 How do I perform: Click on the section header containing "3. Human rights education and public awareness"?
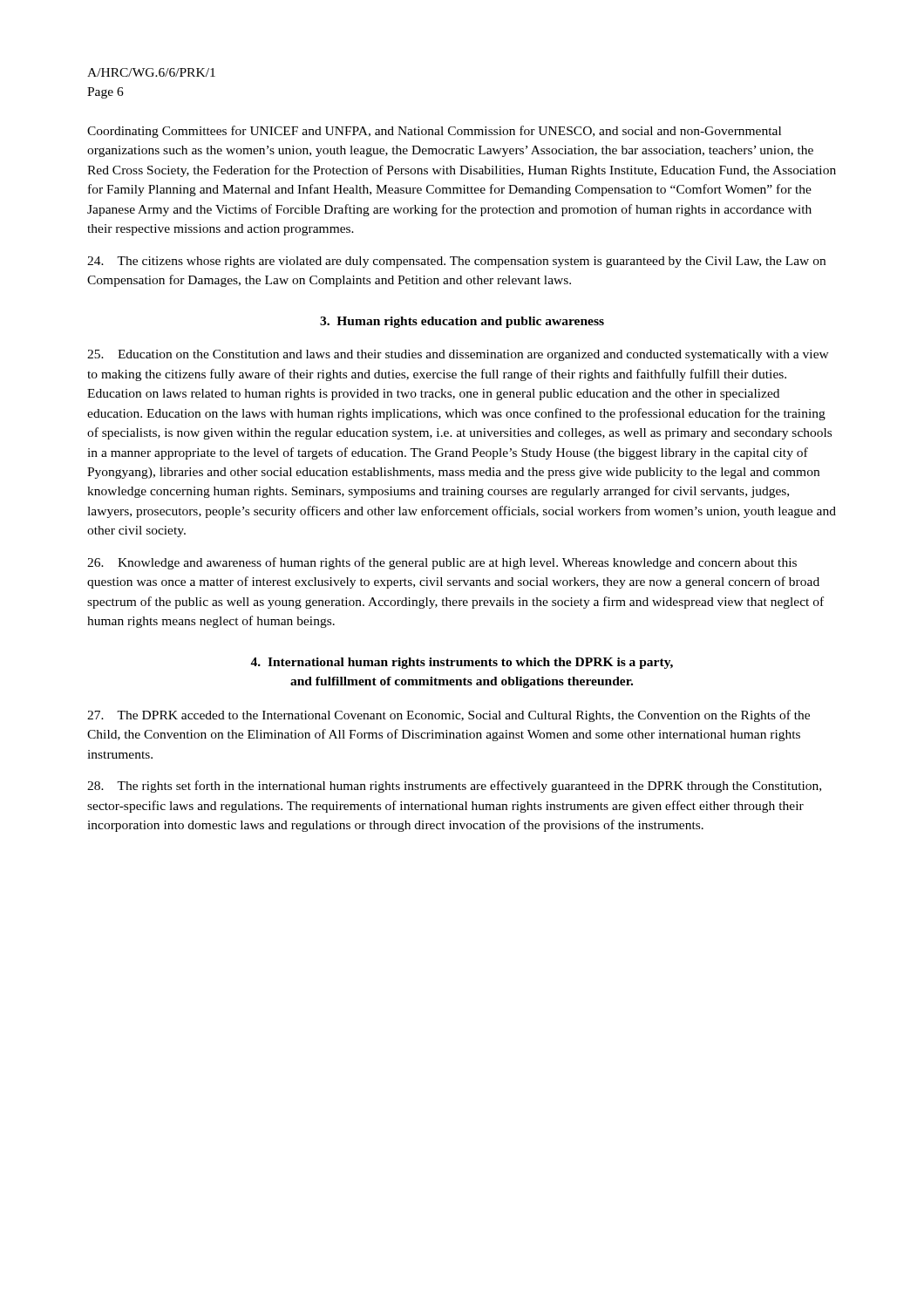[x=462, y=320]
